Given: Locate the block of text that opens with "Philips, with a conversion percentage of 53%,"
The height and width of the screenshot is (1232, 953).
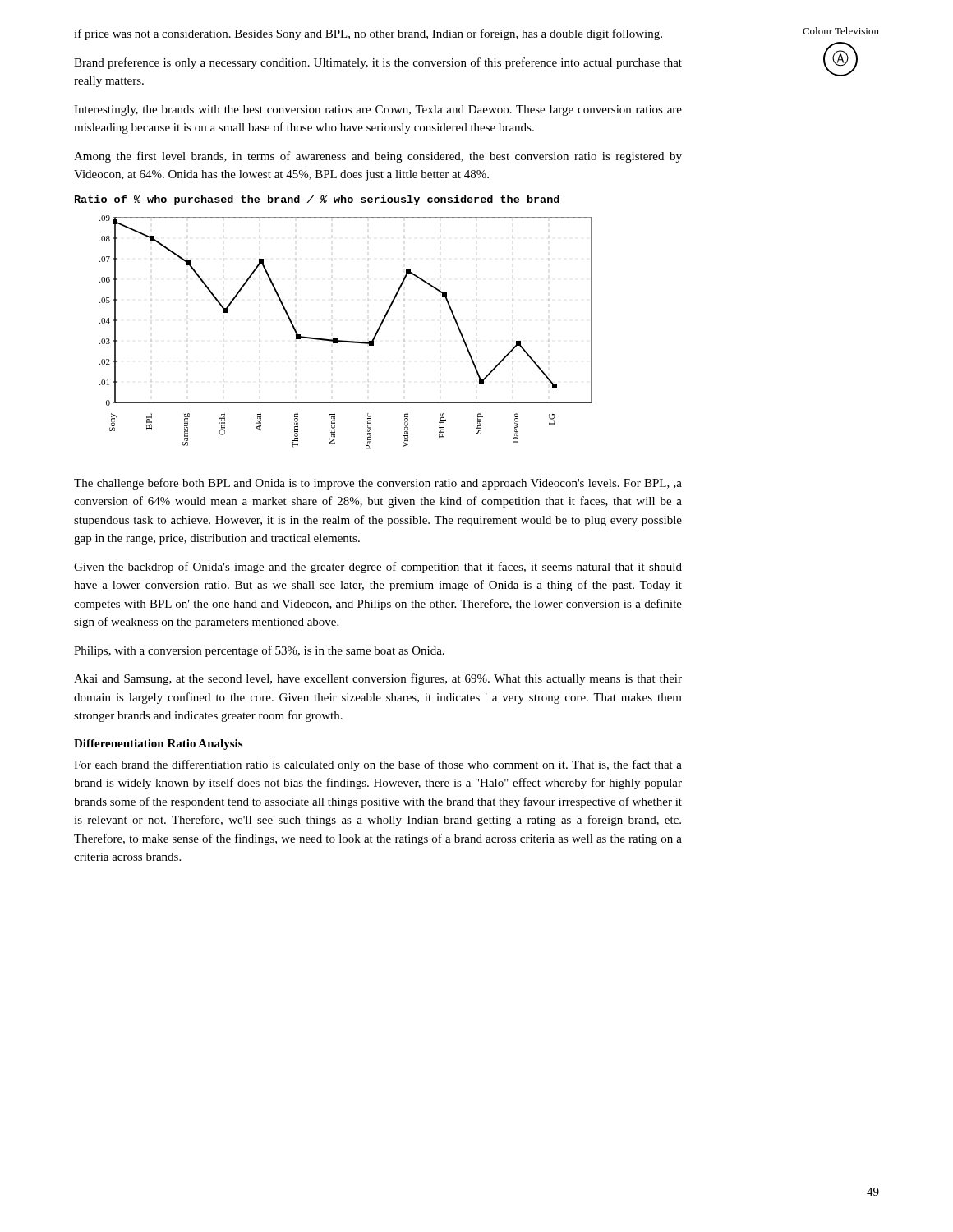Looking at the screenshot, I should click(259, 650).
